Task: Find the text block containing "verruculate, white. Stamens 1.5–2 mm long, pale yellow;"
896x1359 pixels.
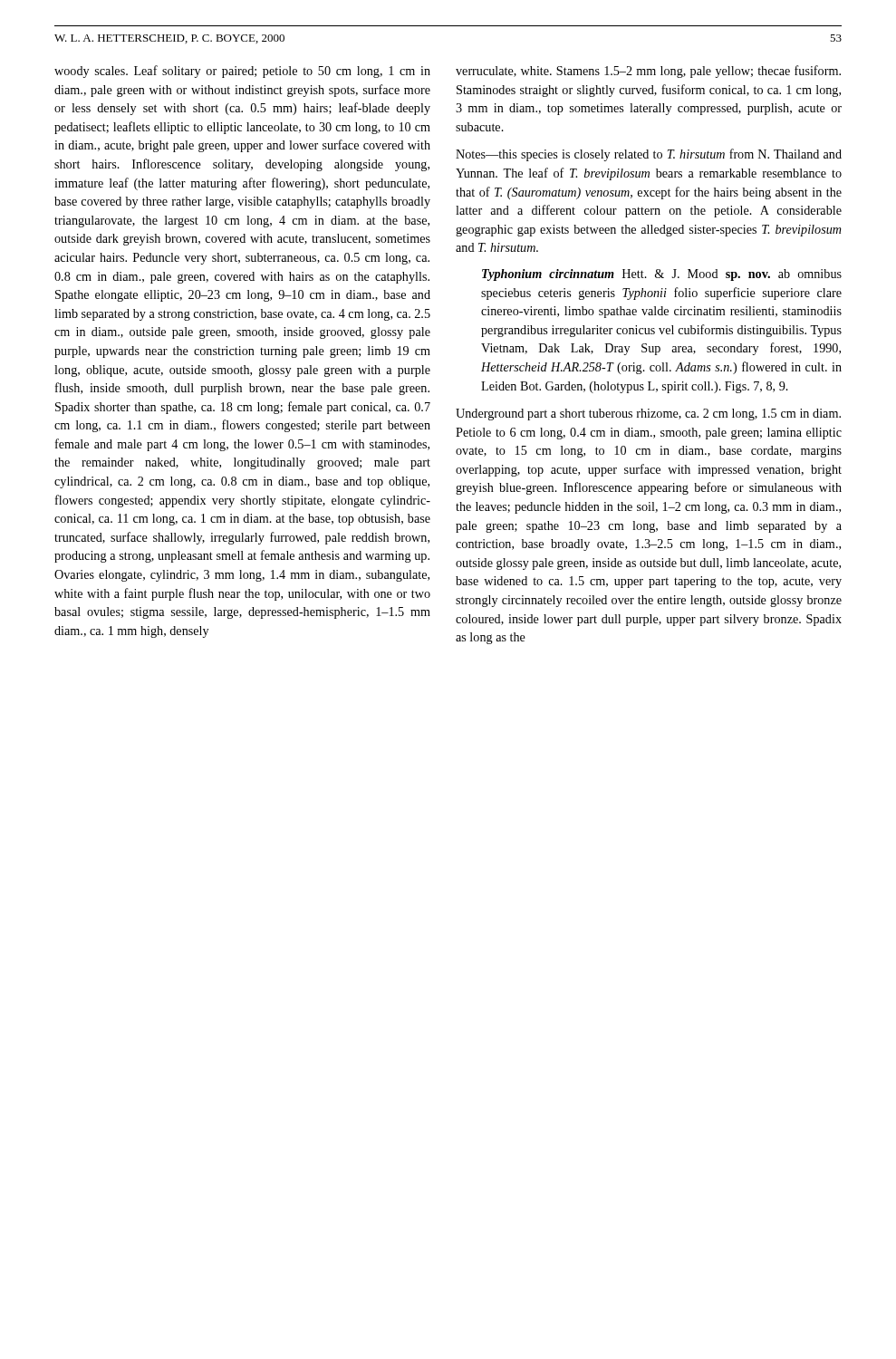Action: (649, 99)
